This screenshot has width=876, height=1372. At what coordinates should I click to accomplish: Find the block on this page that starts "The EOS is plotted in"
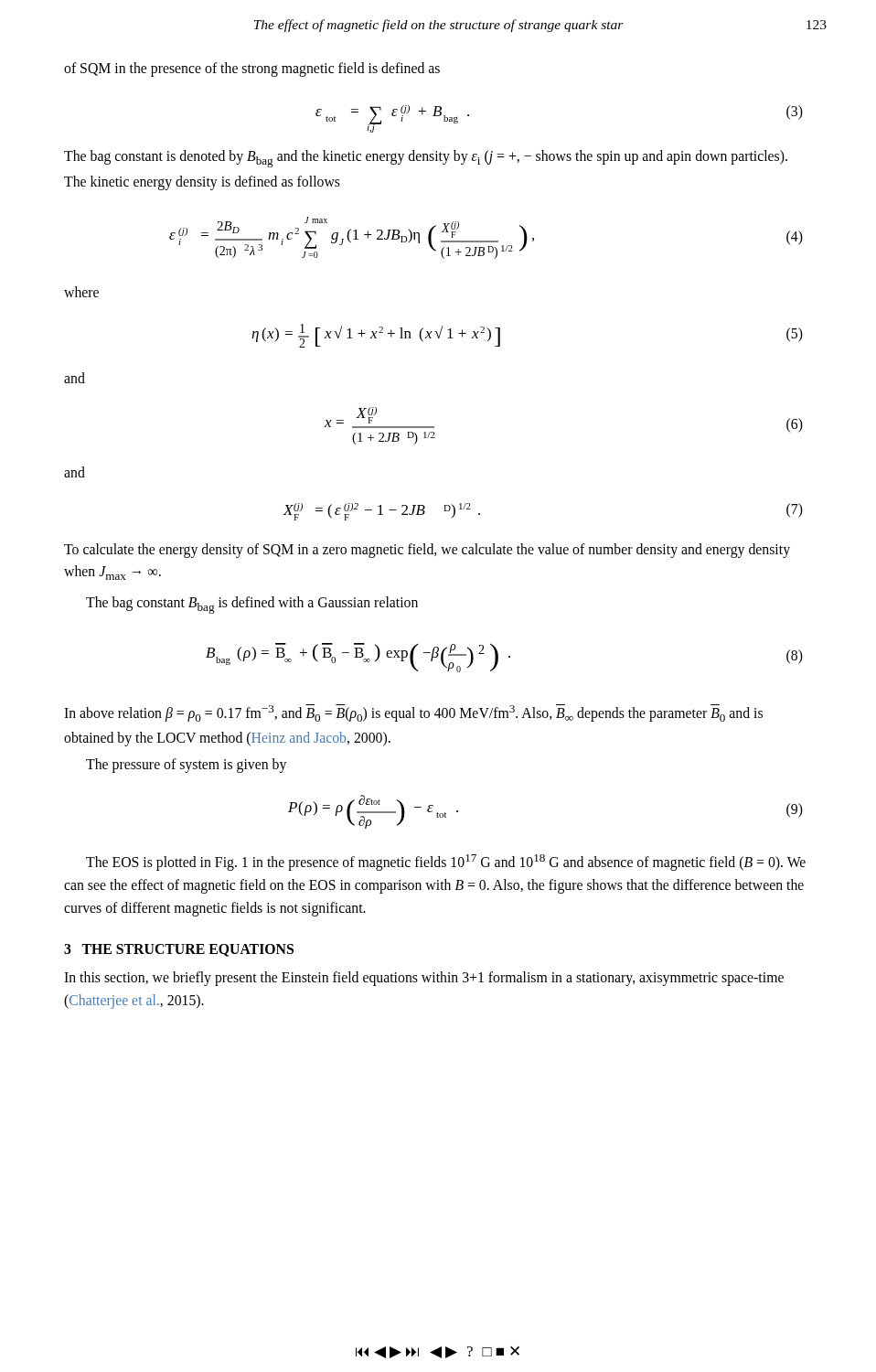435,883
